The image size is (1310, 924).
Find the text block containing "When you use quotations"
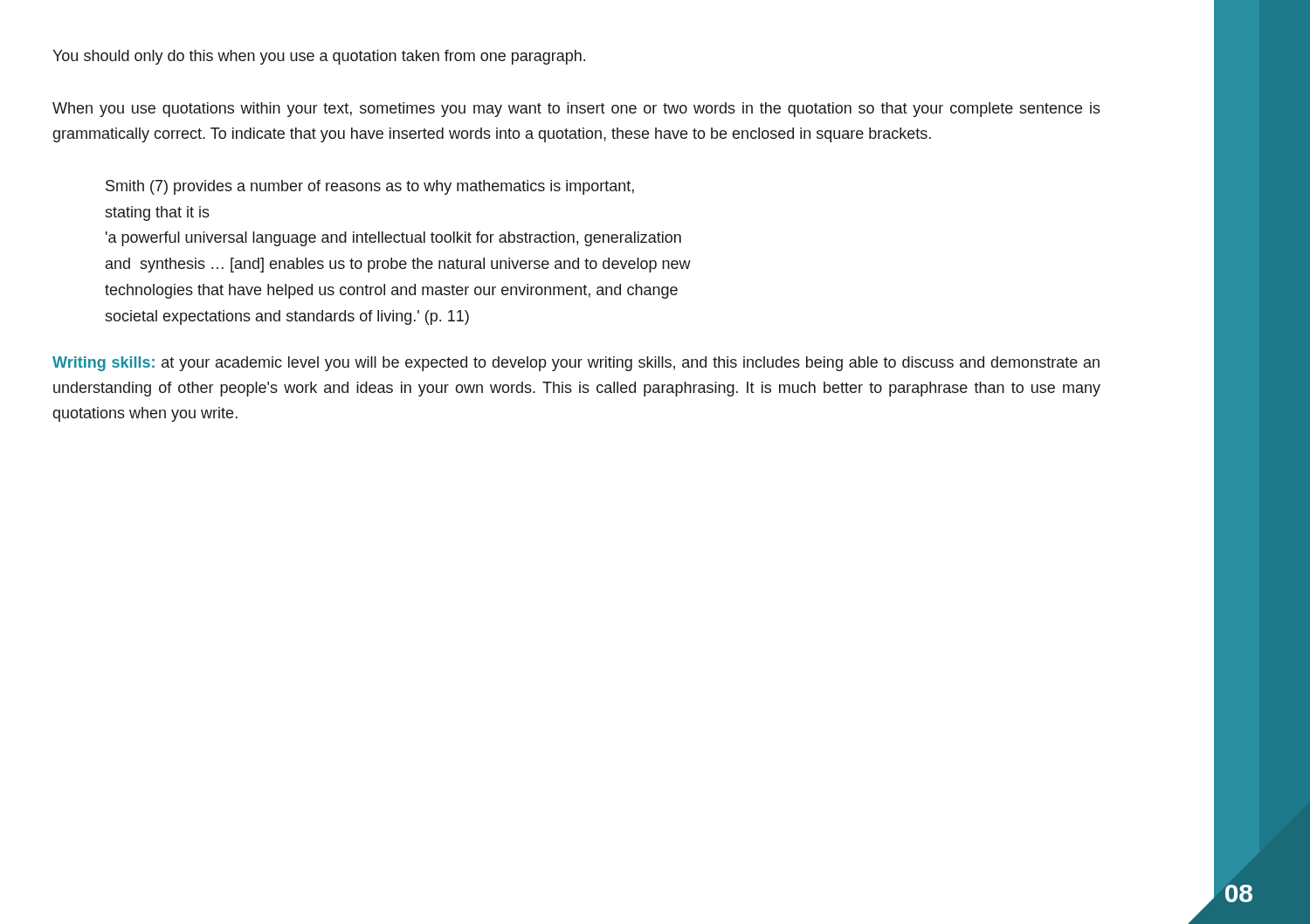576,121
